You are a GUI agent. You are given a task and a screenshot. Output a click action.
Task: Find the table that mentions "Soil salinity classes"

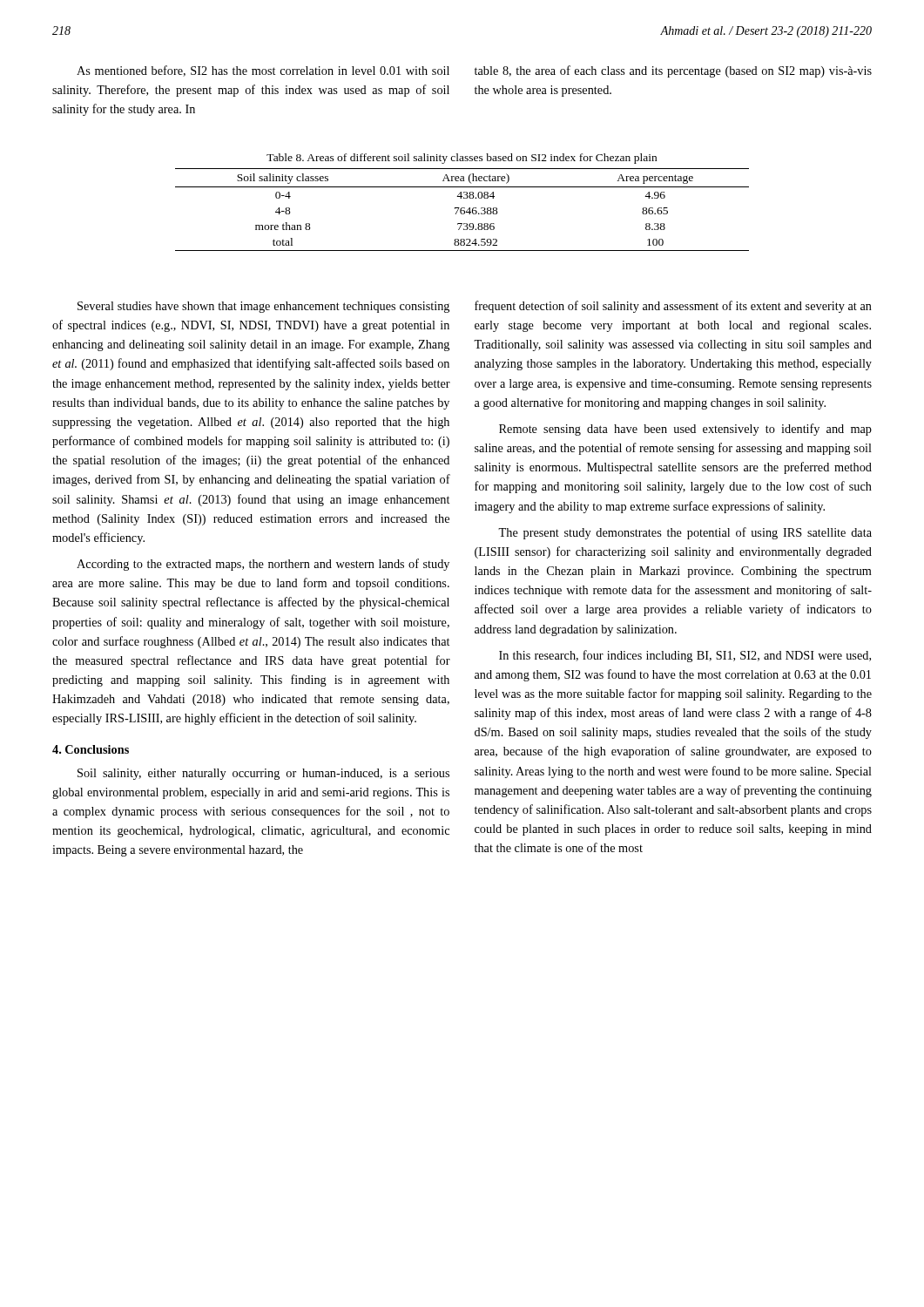462,210
